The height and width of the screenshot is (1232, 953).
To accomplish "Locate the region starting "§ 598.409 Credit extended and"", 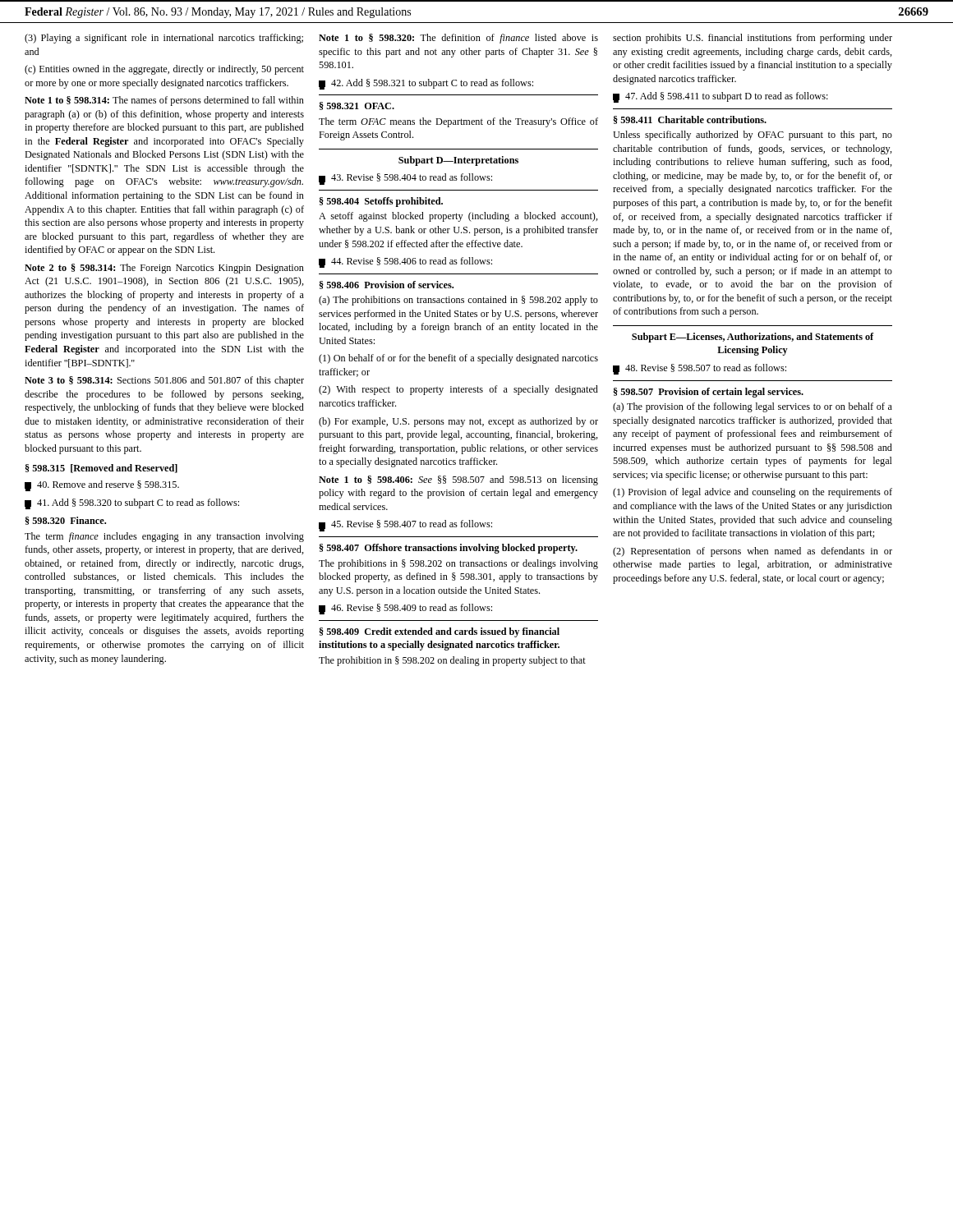I will click(x=439, y=638).
